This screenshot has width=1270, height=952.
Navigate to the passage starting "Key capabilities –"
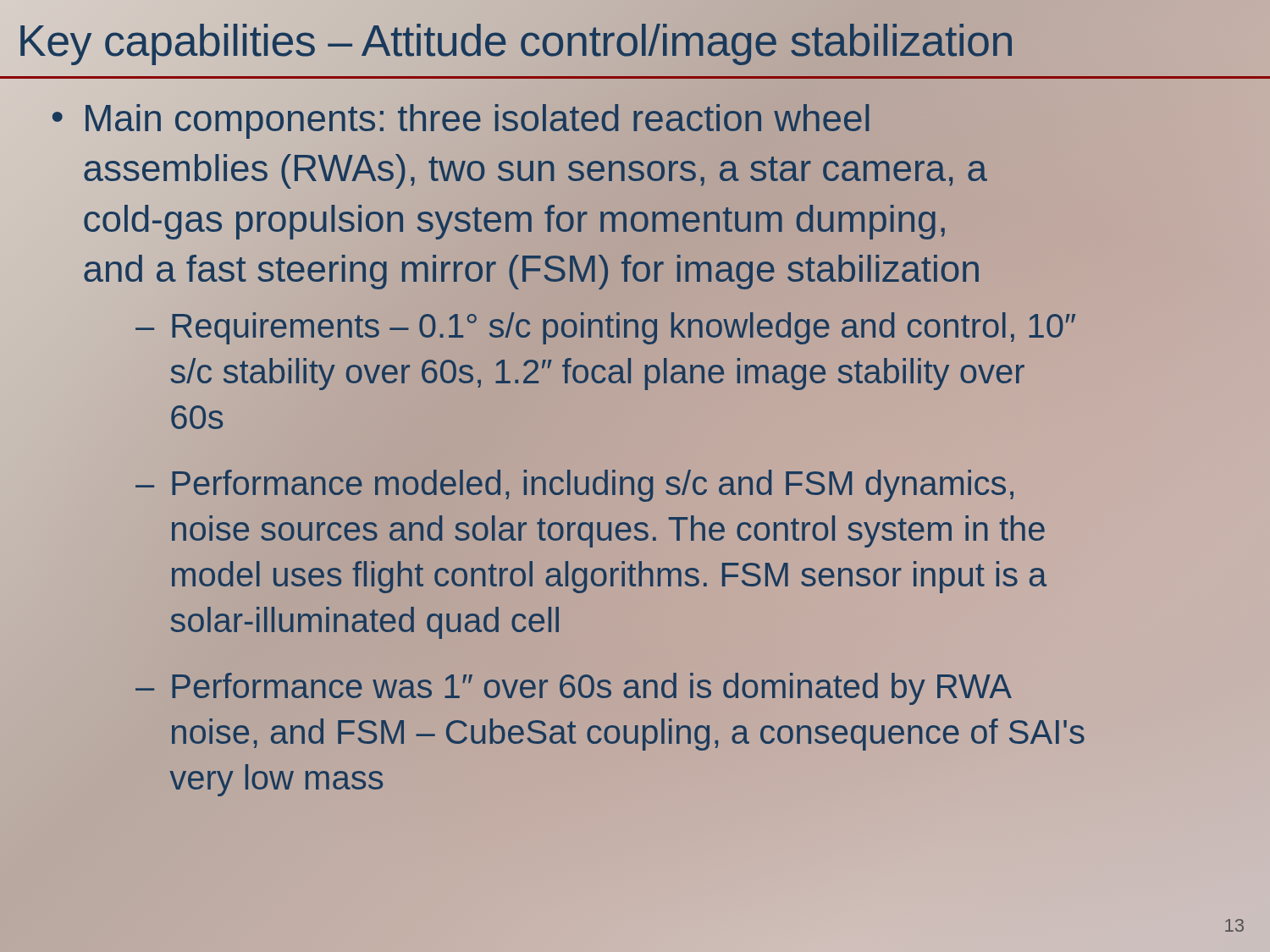tap(635, 41)
